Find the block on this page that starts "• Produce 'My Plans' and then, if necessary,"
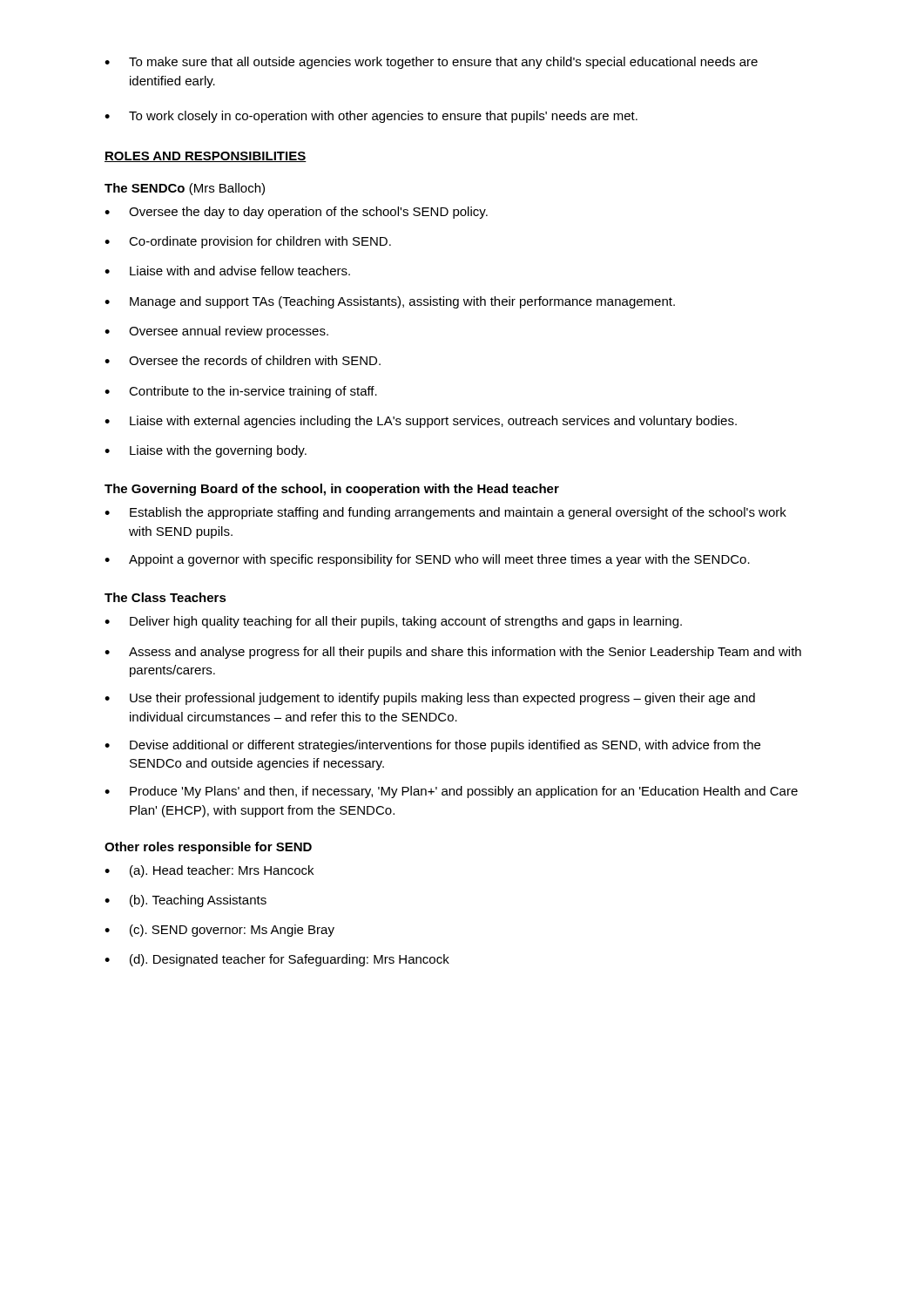The width and height of the screenshot is (924, 1307). [x=453, y=801]
